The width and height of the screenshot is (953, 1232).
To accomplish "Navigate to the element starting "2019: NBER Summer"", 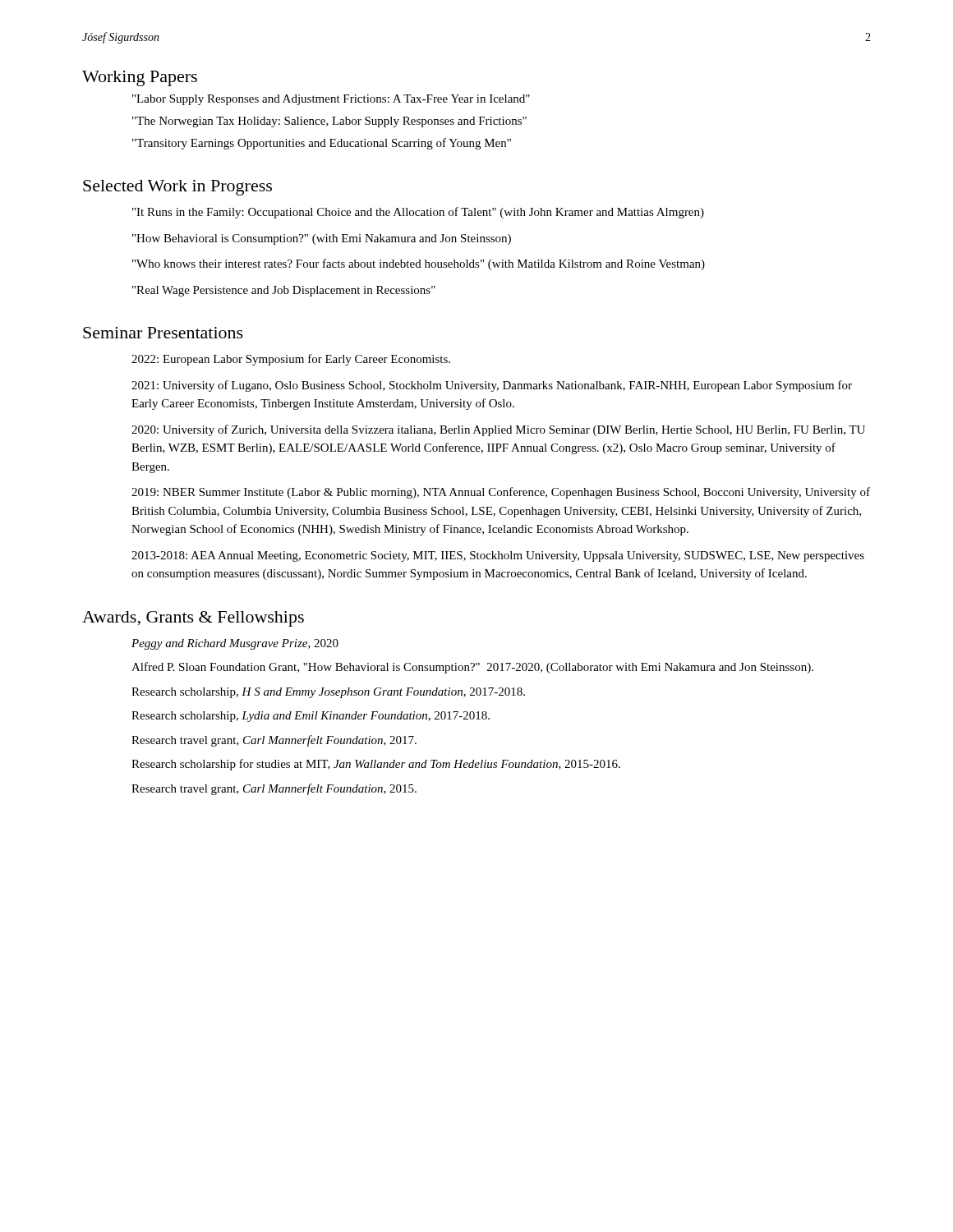I will [x=501, y=511].
